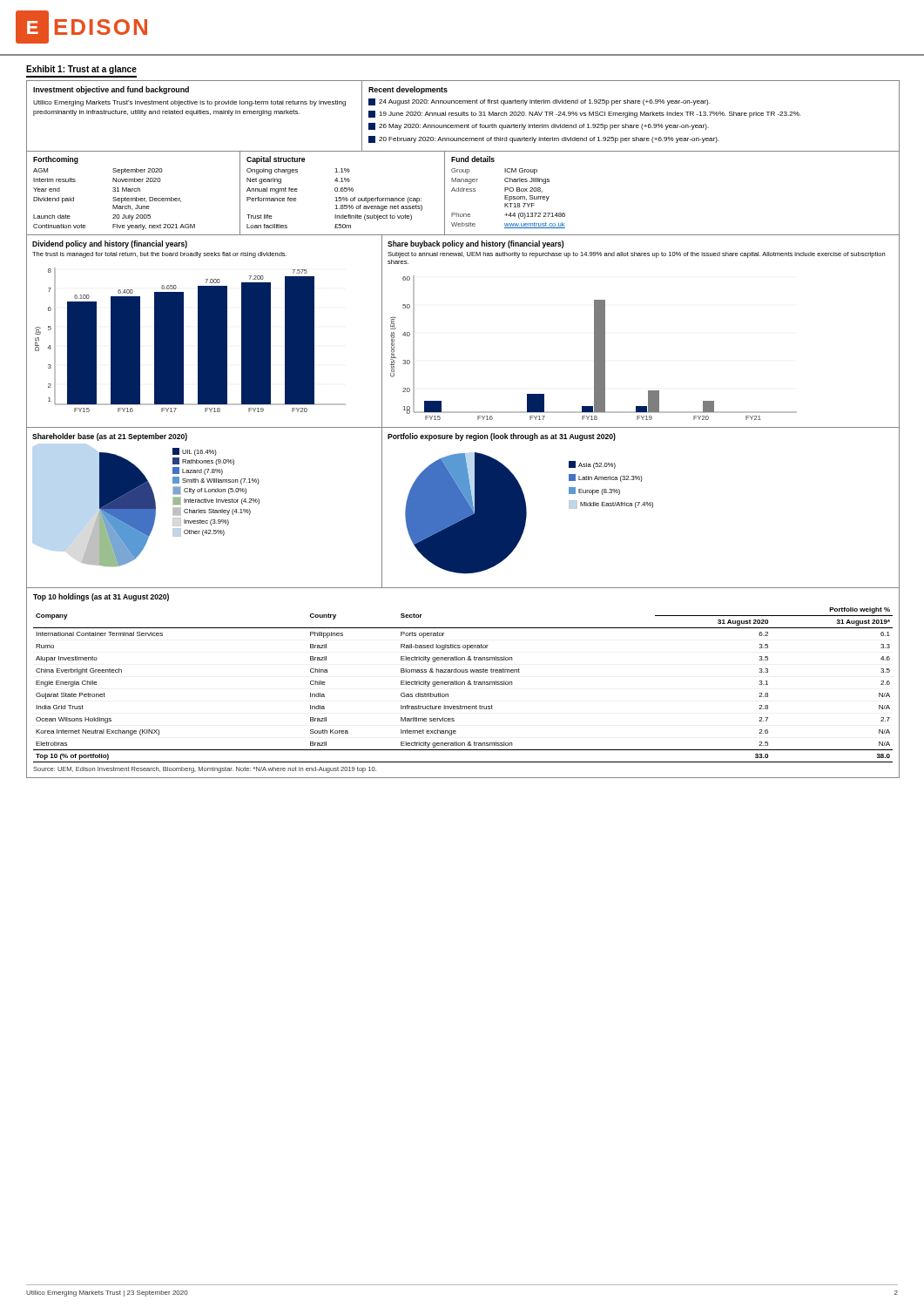Image resolution: width=924 pixels, height=1307 pixels.
Task: Click on the passage starting "Source: UEM, Edison Investment Research, Bloomberg,"
Action: click(205, 769)
